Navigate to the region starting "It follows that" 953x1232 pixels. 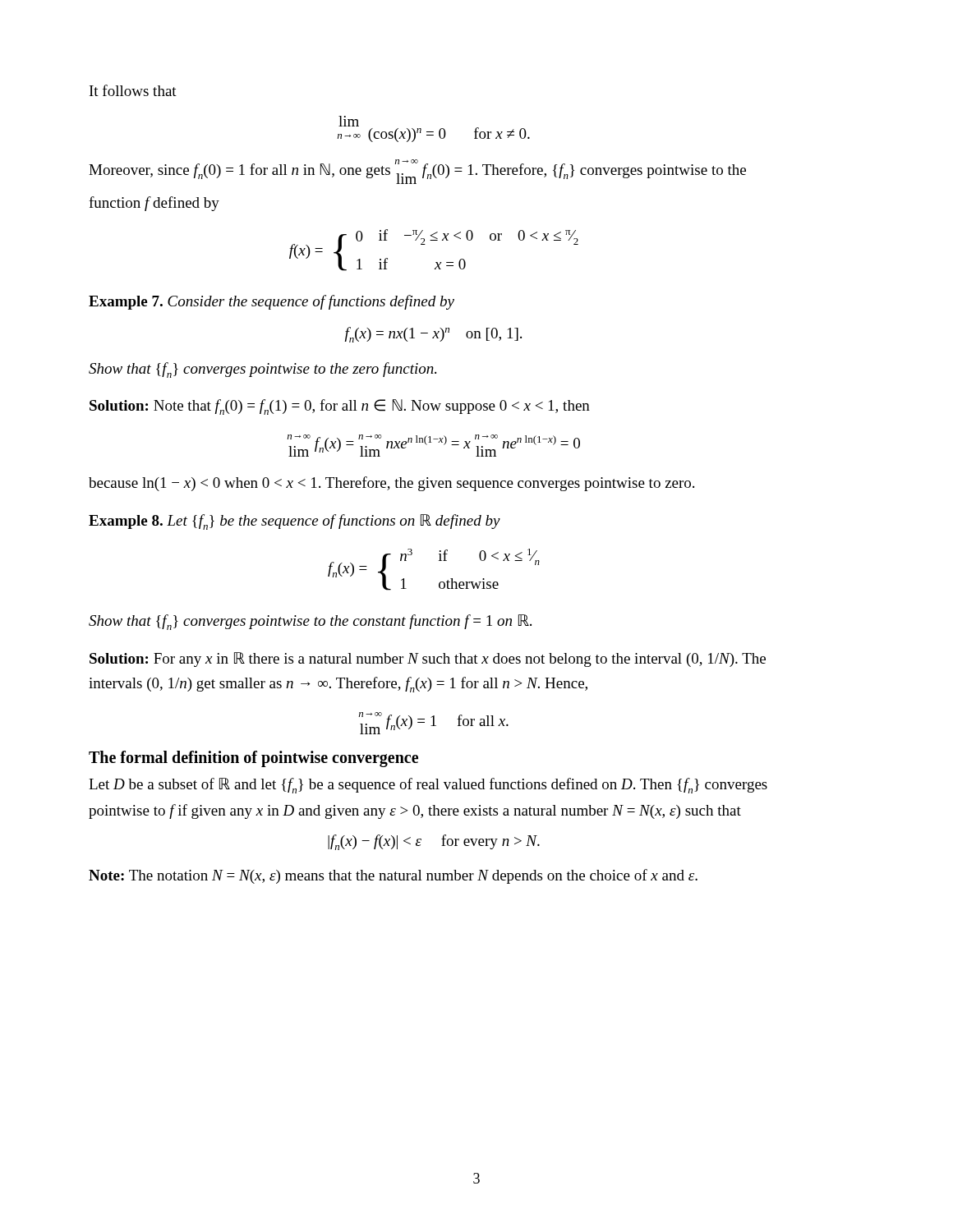click(x=133, y=91)
